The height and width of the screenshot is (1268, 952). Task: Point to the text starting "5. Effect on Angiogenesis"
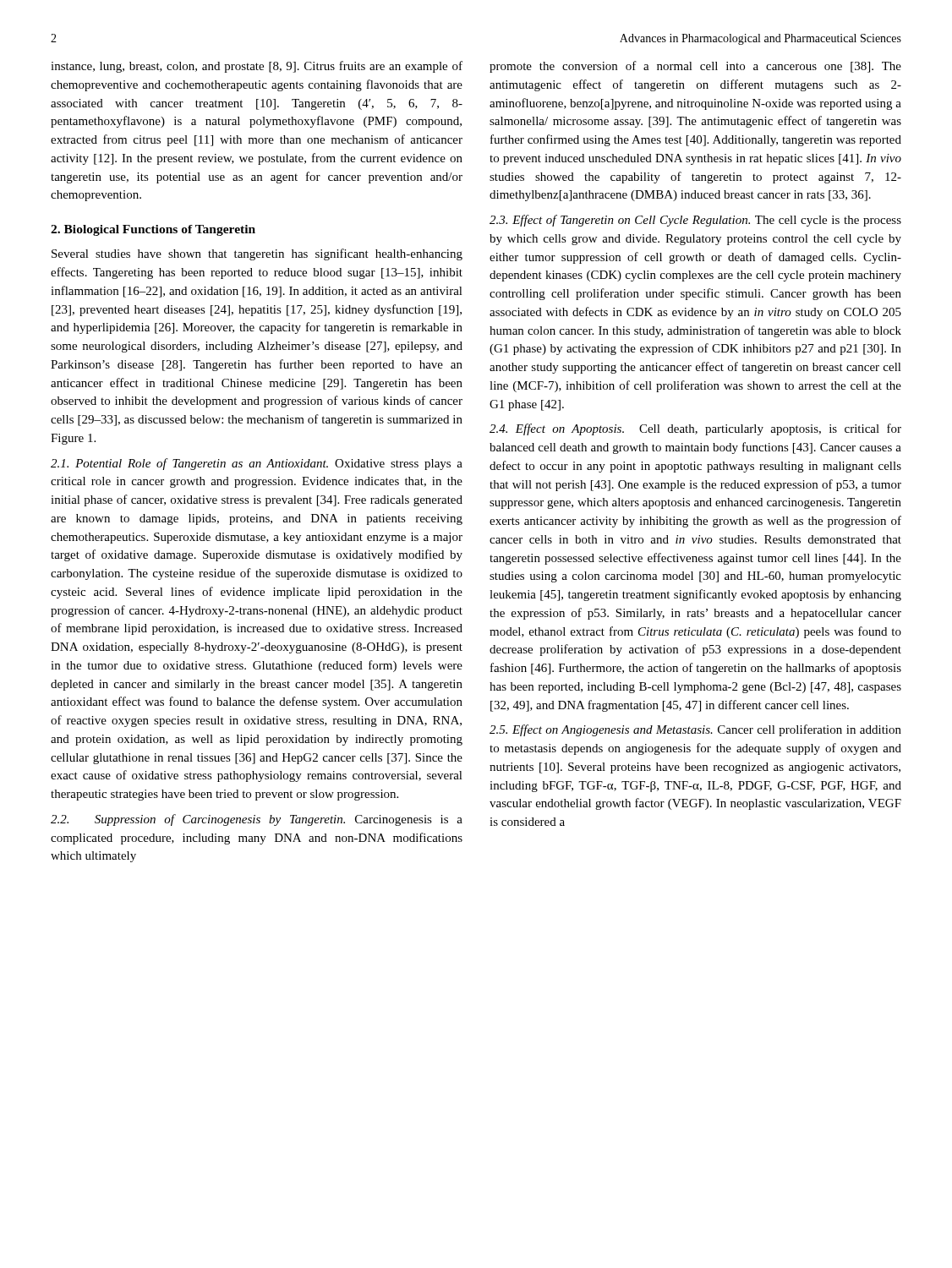695,776
